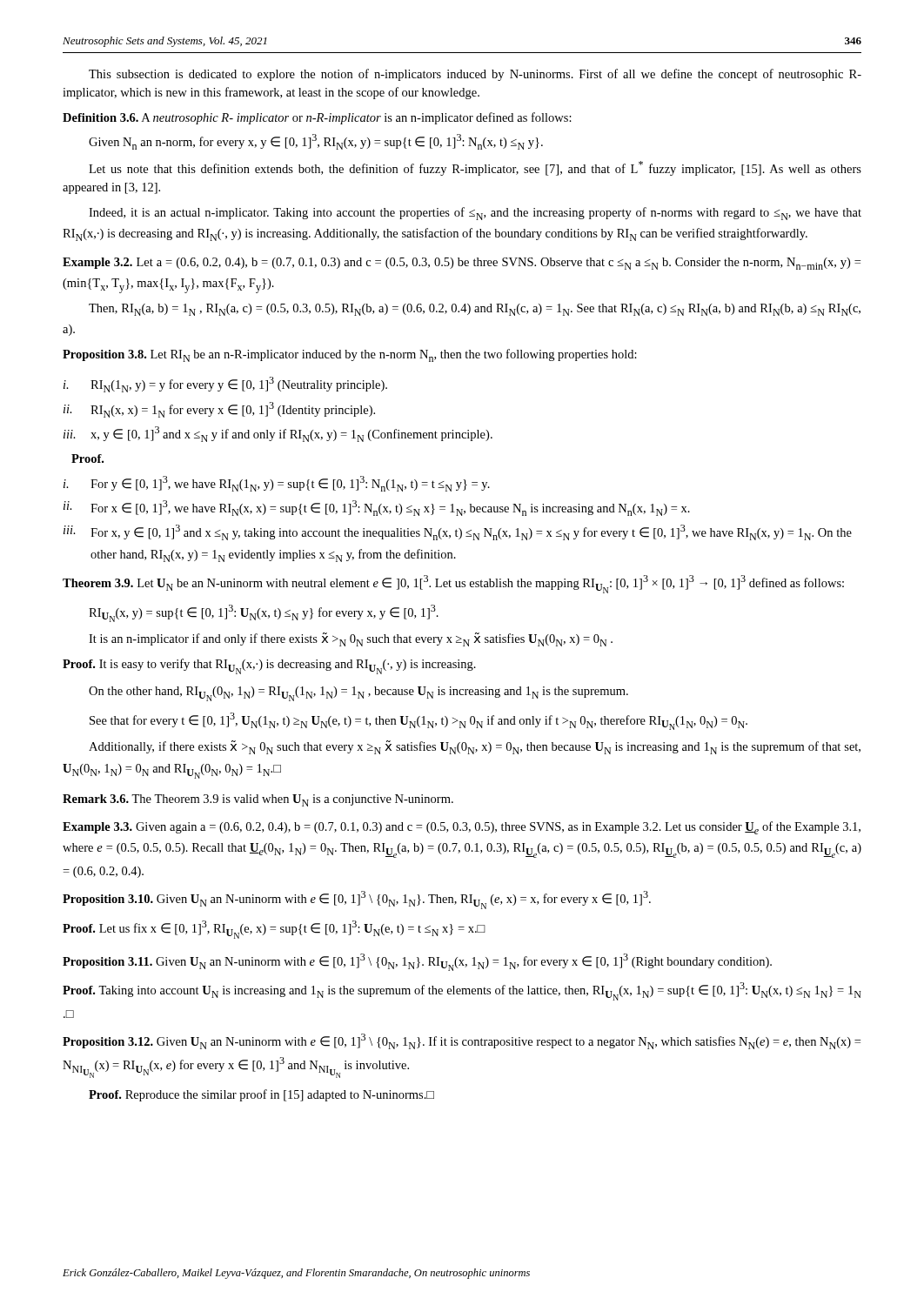Locate the block of text that opens with "Definition 3.6. A neutrosophic R-"
Viewport: 924px width, 1305px height.
pos(462,153)
